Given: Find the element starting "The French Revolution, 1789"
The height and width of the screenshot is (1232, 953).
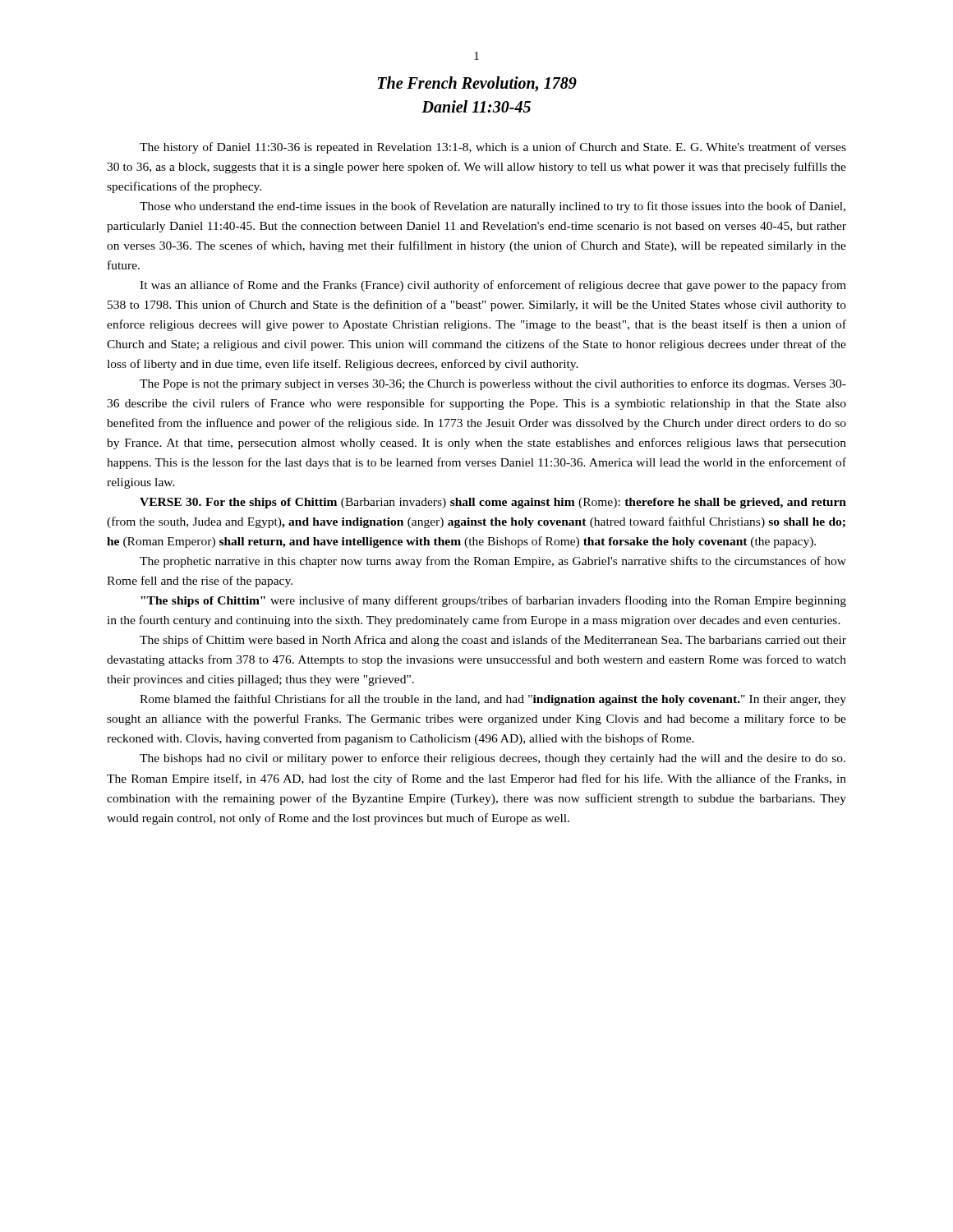Looking at the screenshot, I should click(476, 95).
